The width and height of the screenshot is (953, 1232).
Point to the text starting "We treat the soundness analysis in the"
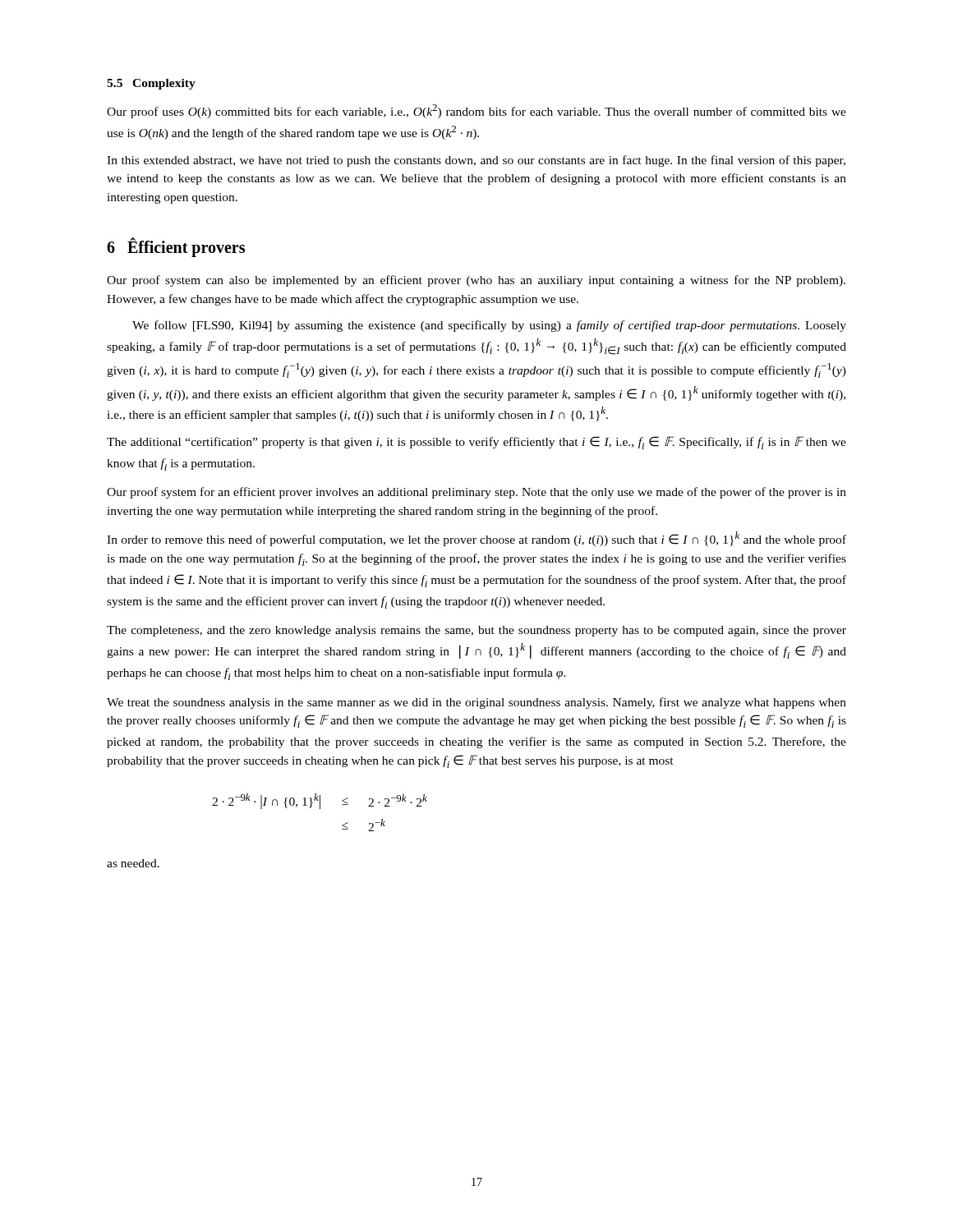point(476,732)
